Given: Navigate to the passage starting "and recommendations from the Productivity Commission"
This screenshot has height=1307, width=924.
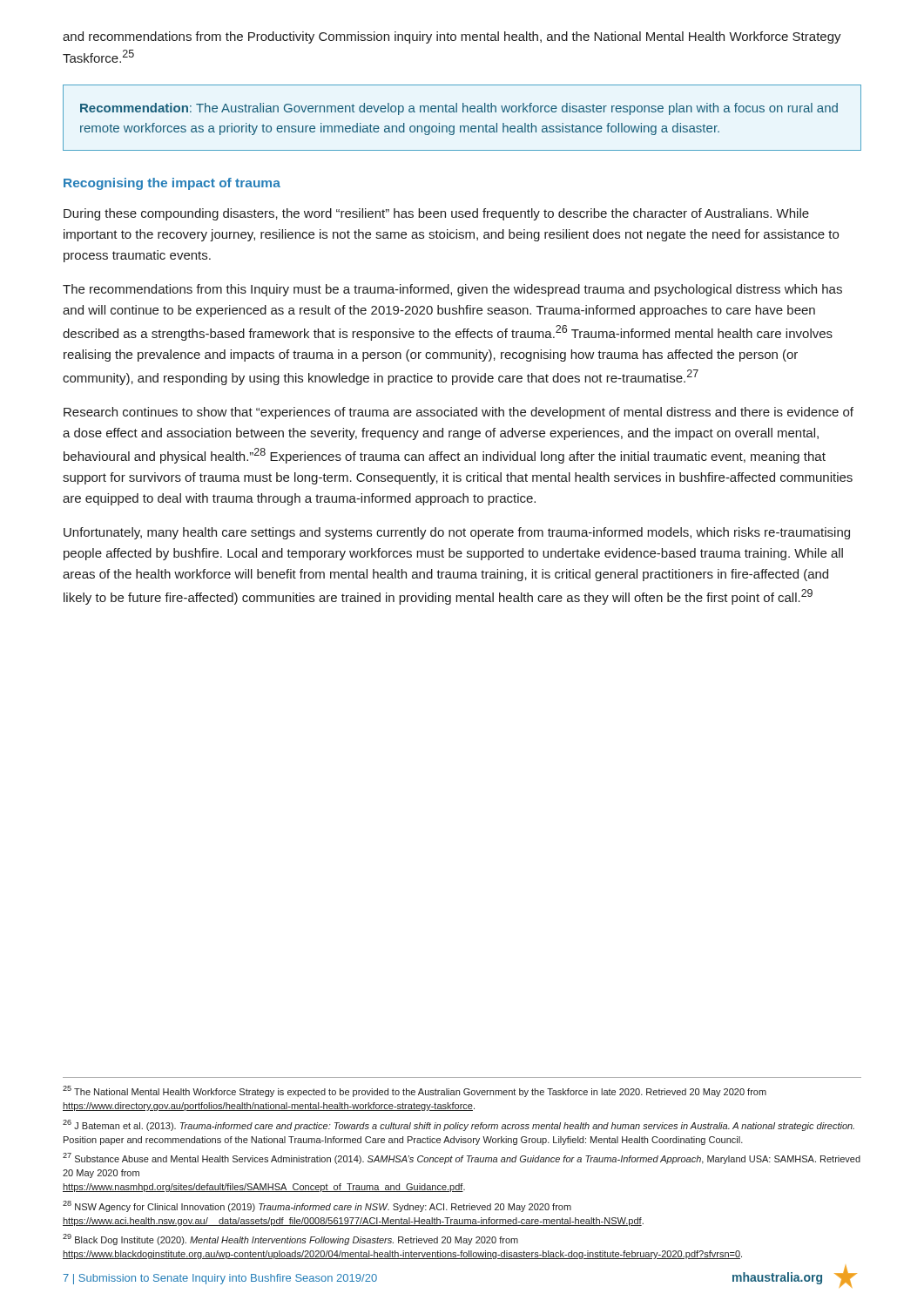Looking at the screenshot, I should point(452,47).
